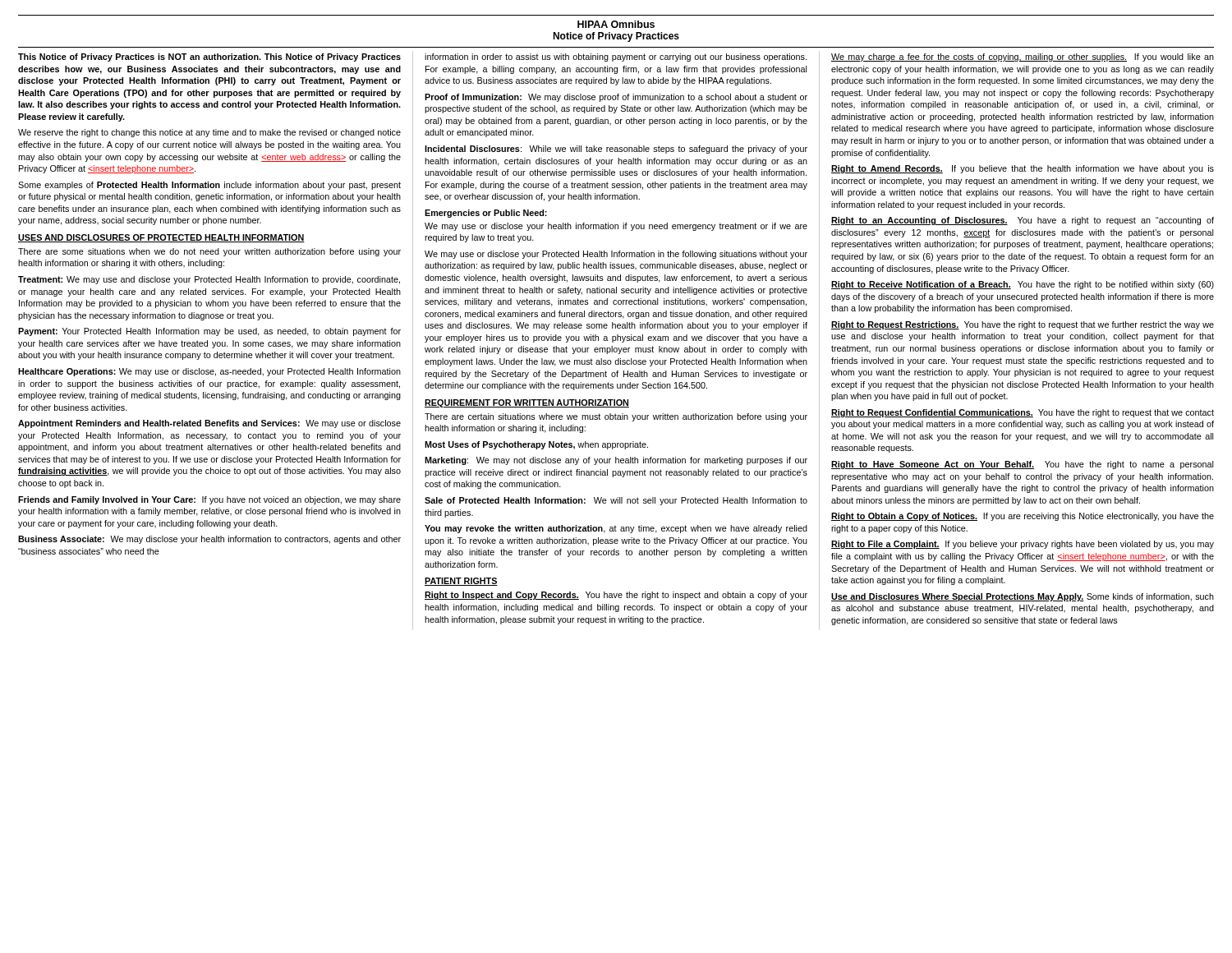Click the passage that begins "Treatment: We may use and disclose your Protected"
Viewport: 1232px width, 953px height.
209,297
